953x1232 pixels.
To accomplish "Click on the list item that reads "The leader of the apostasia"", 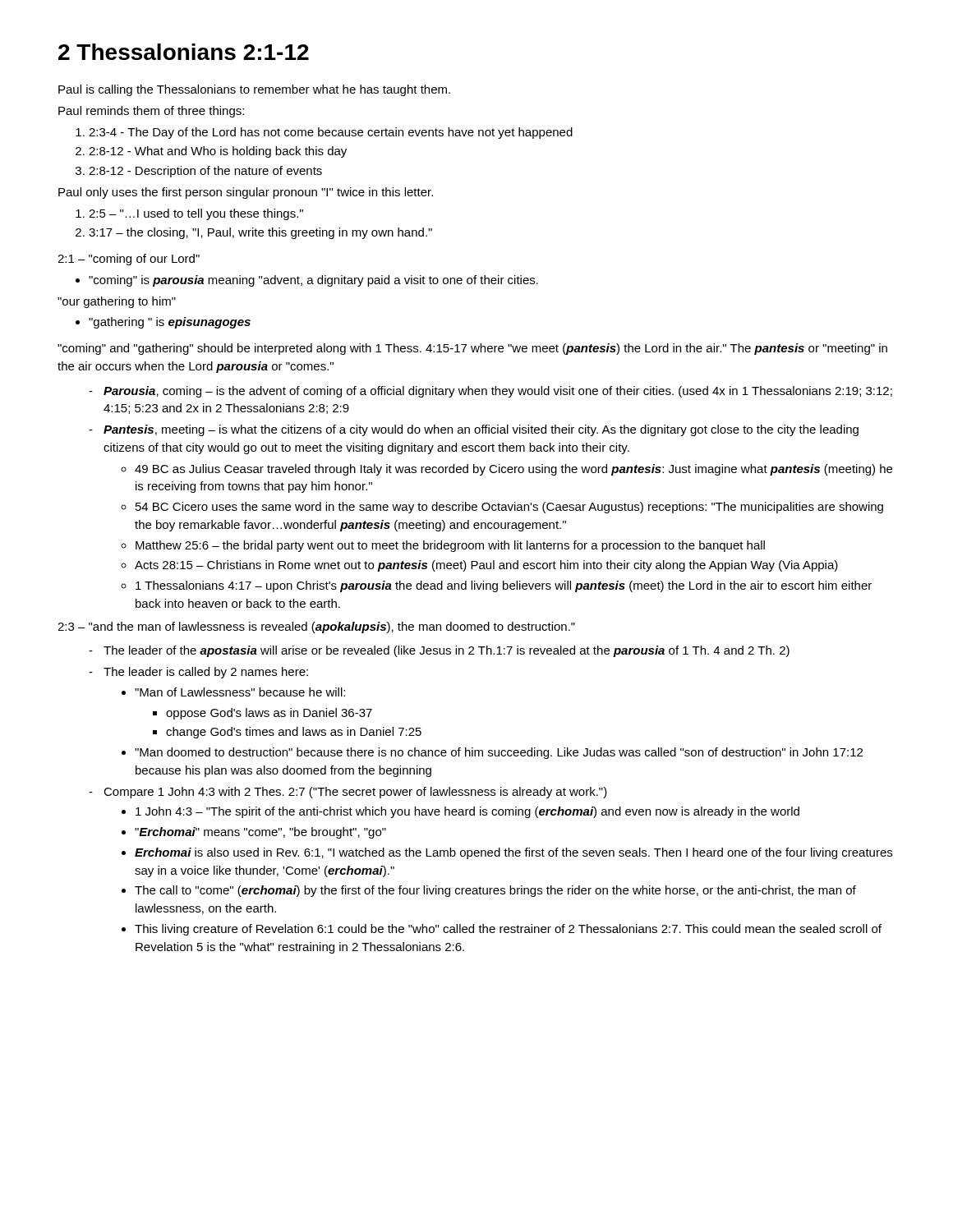I will pos(476,799).
